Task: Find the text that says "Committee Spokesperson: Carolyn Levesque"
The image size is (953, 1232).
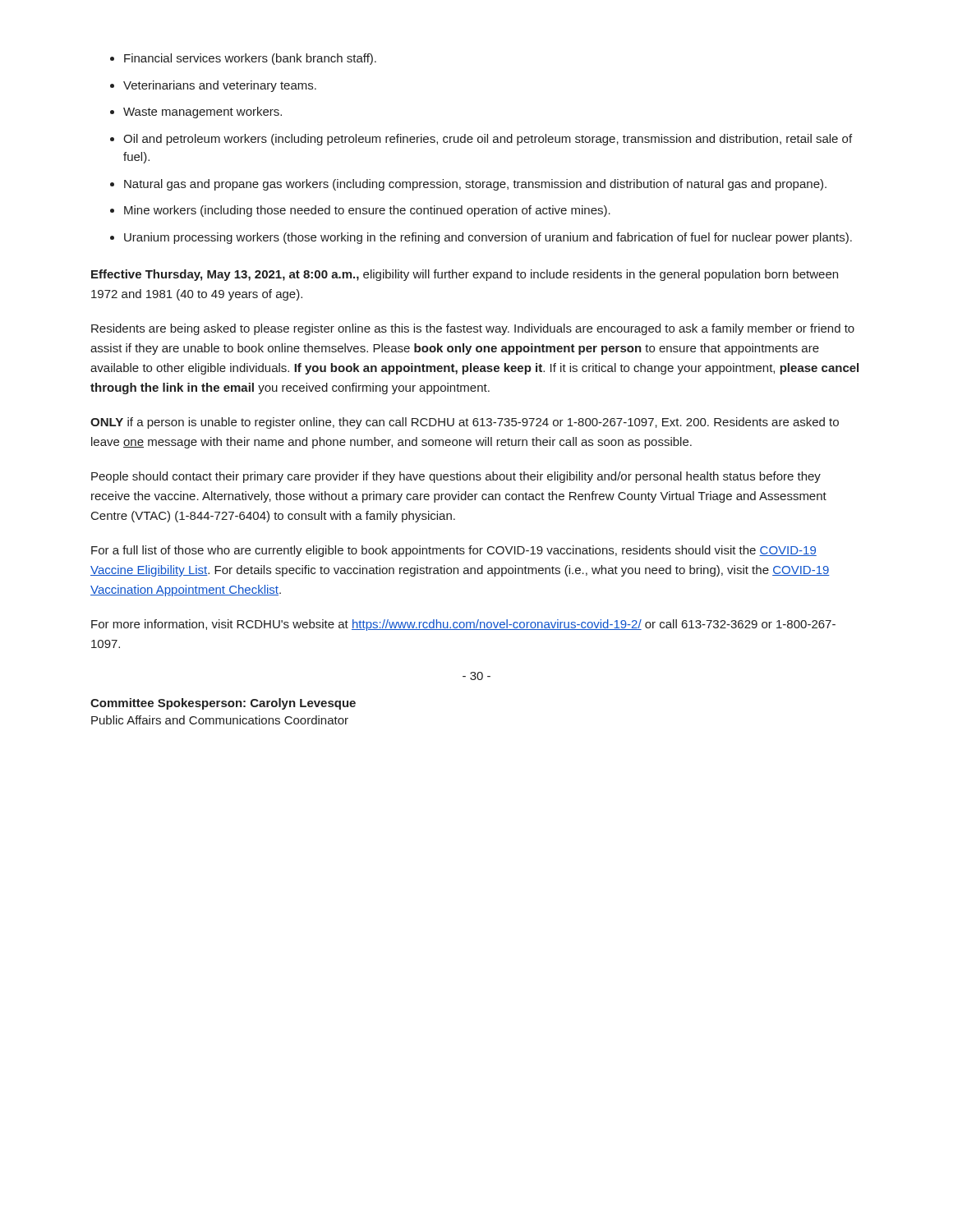Action: [223, 703]
